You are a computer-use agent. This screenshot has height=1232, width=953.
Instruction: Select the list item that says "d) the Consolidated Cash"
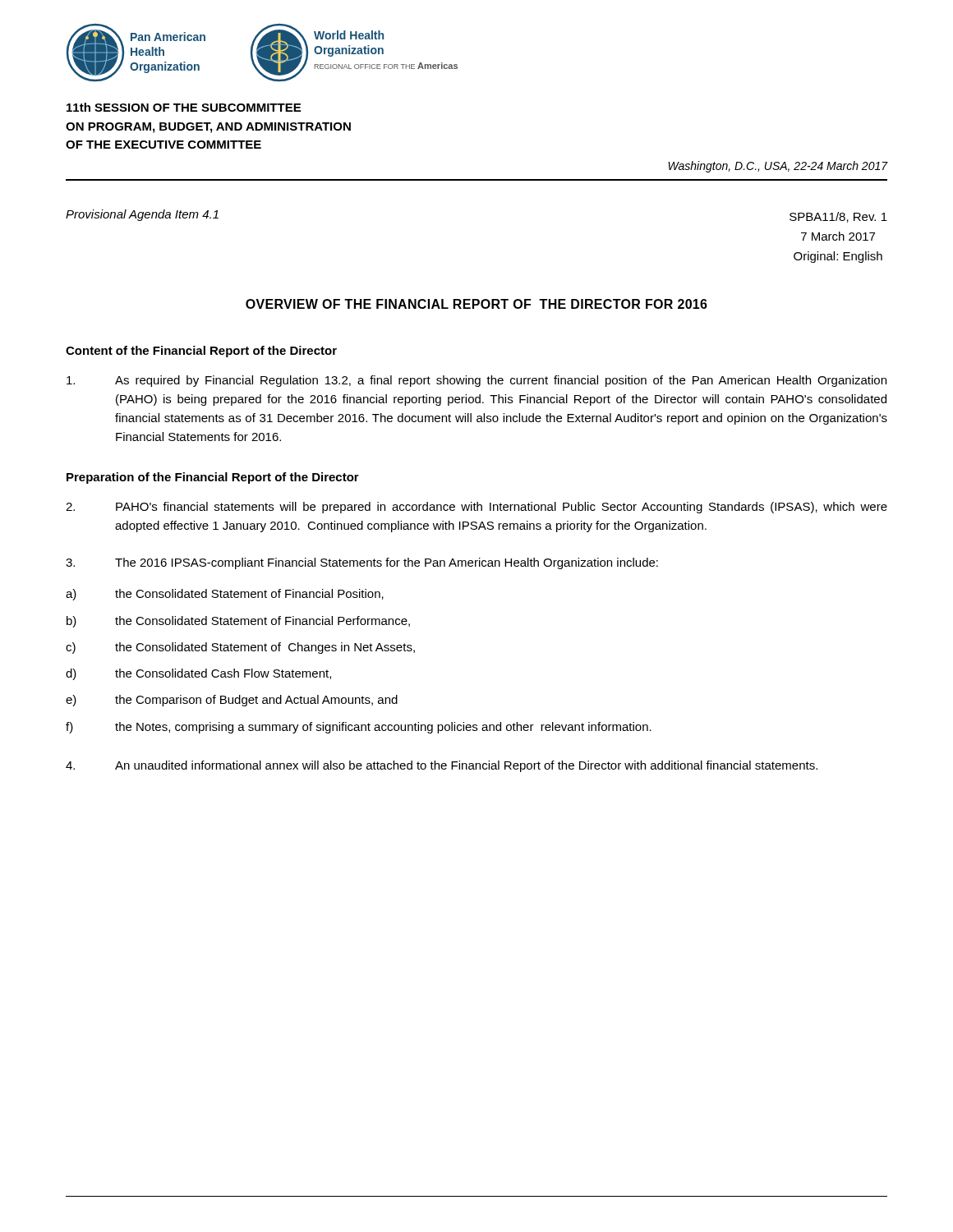click(198, 674)
